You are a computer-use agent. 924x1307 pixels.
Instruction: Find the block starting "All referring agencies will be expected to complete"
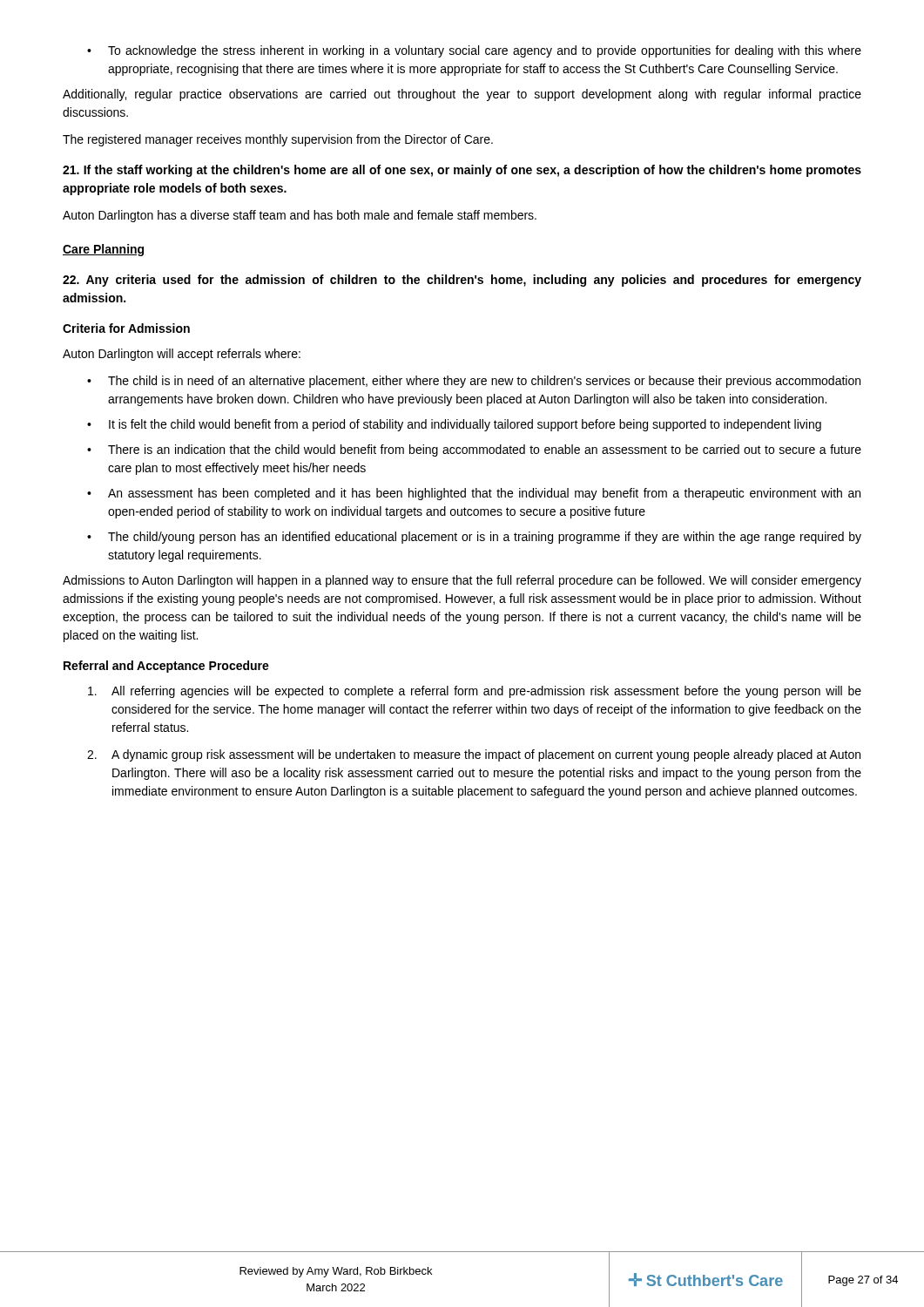(474, 710)
